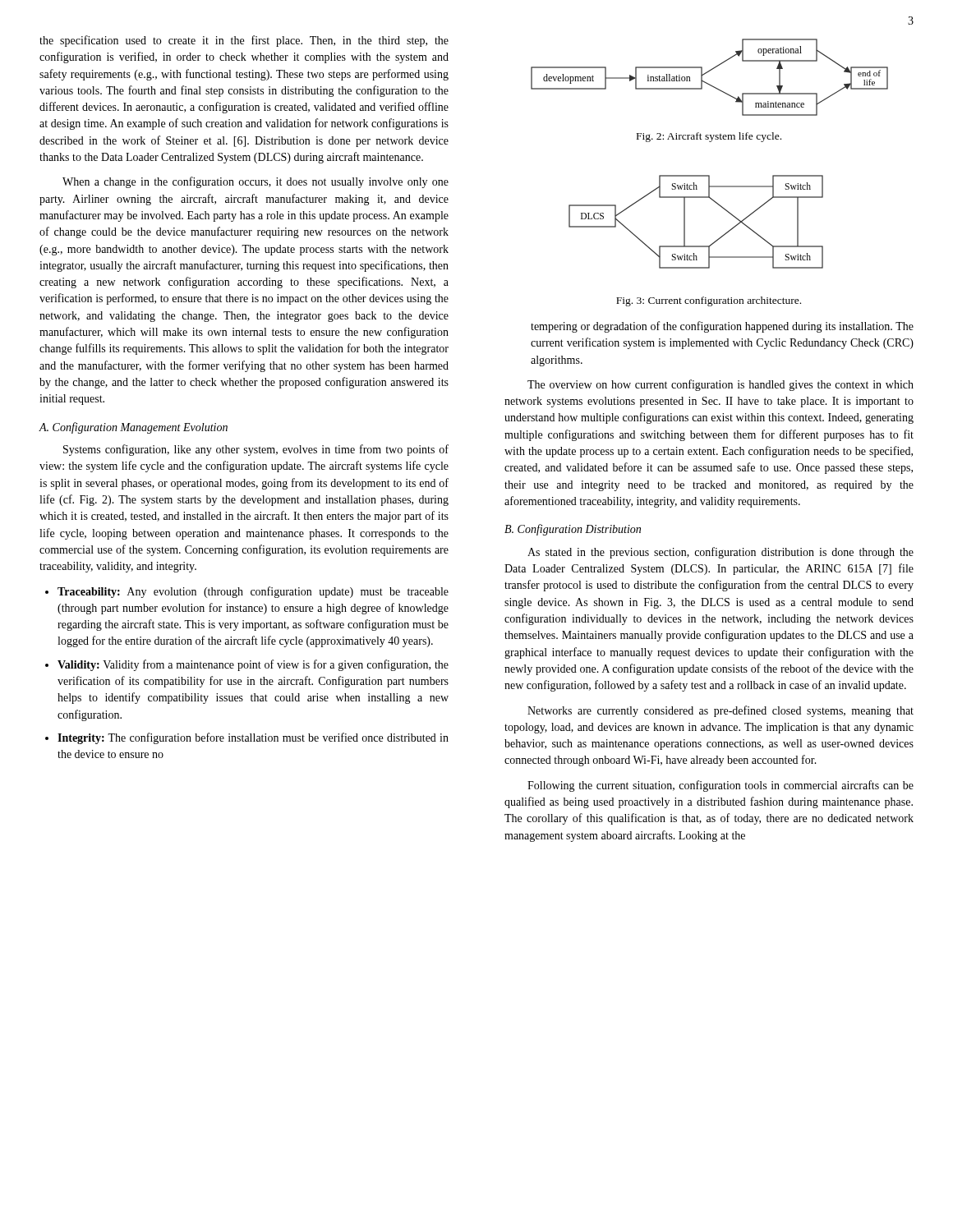Where is the passage that starts "Integrity: The configuration before installation must be"?
The image size is (953, 1232).
253,746
